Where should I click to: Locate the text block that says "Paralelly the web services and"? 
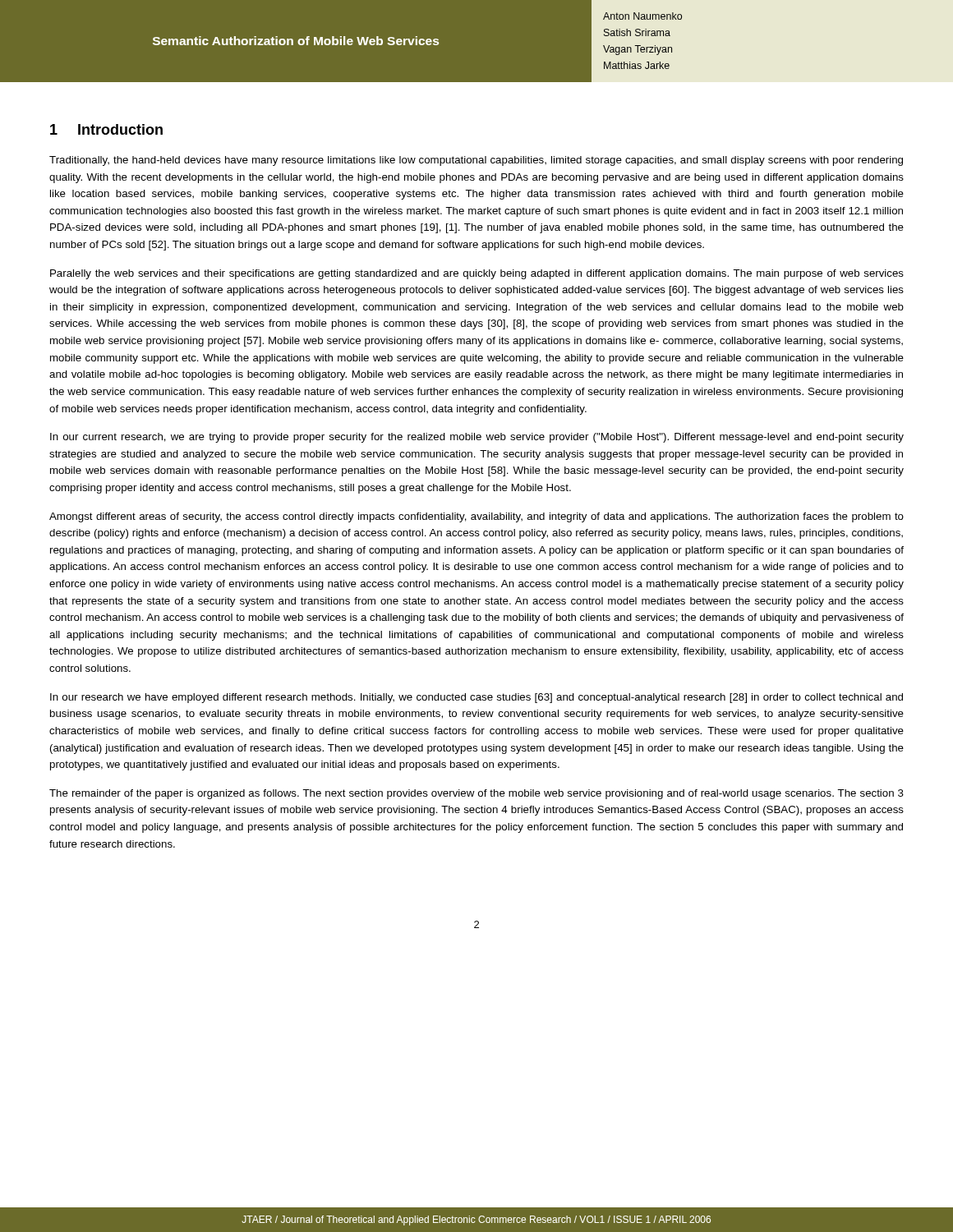pyautogui.click(x=476, y=341)
